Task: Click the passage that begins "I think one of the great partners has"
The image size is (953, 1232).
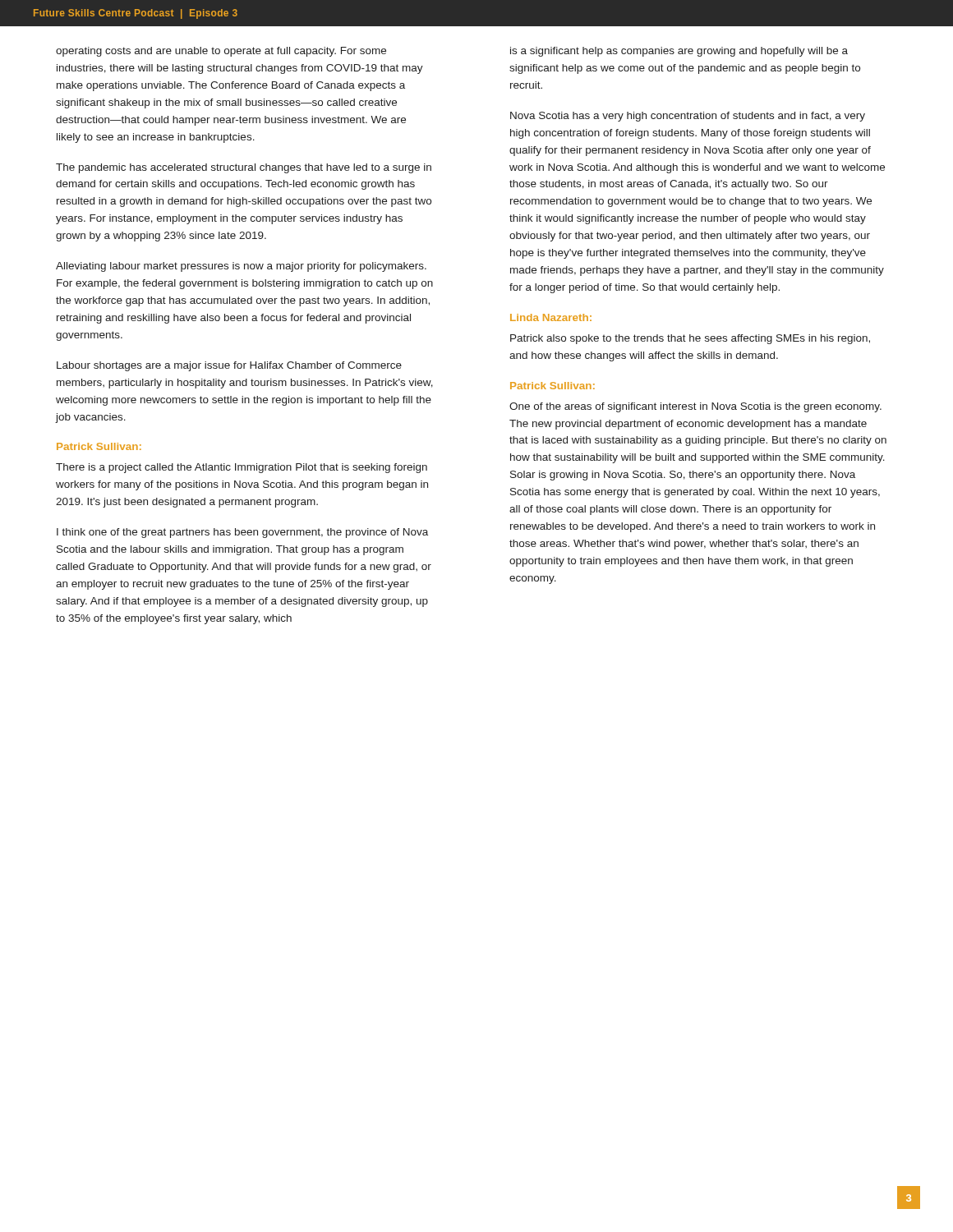Action: click(x=245, y=576)
